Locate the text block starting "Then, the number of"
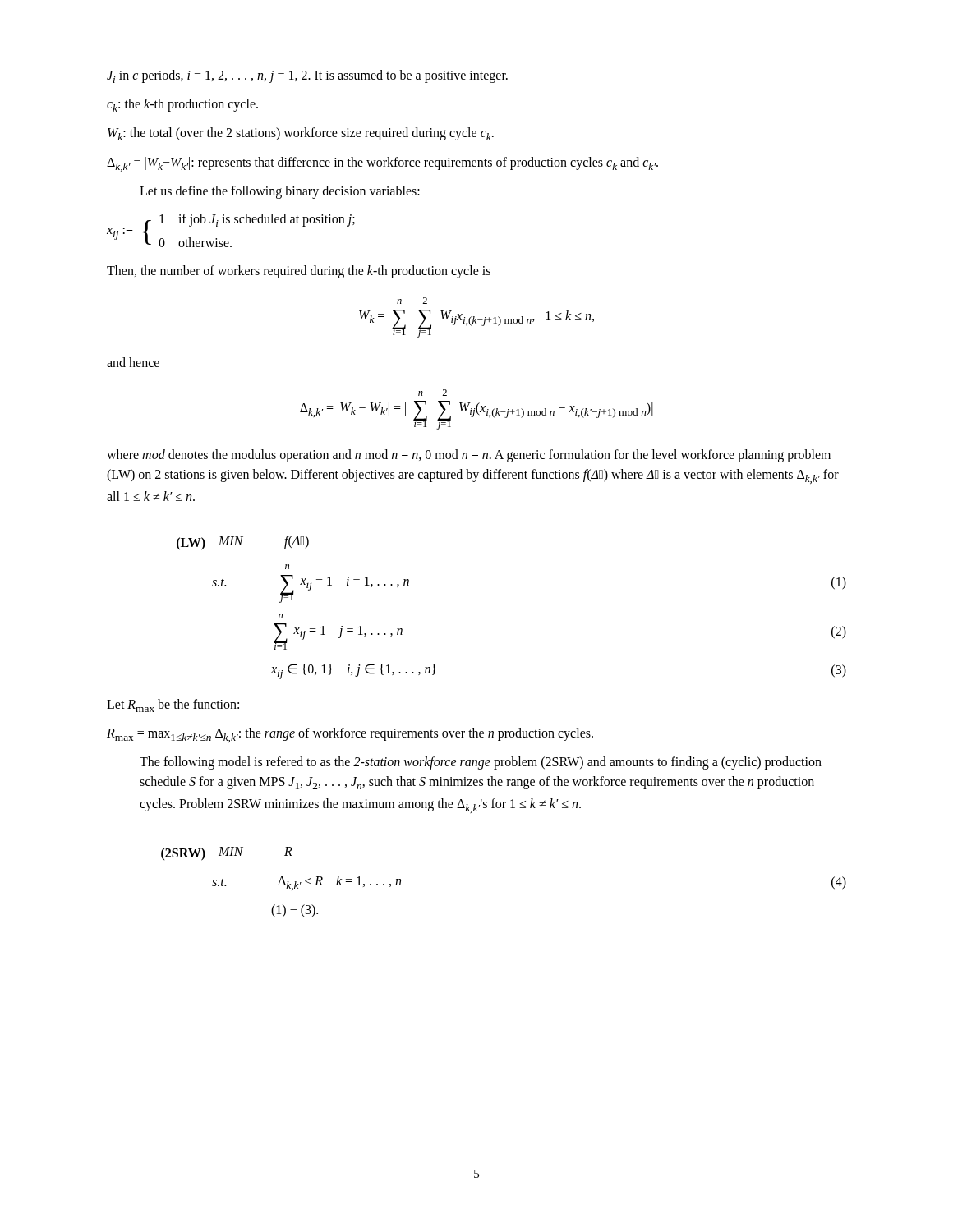 [476, 271]
